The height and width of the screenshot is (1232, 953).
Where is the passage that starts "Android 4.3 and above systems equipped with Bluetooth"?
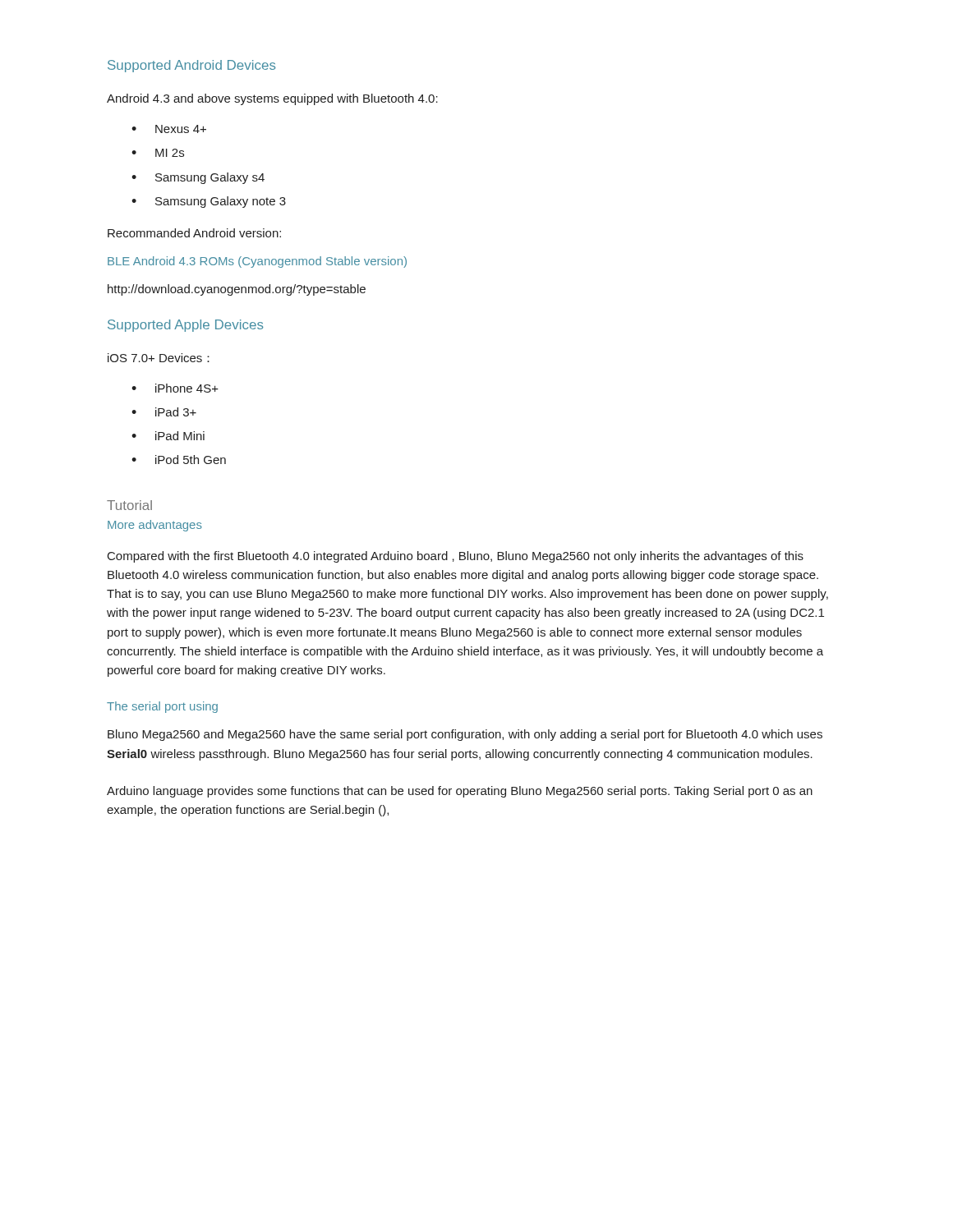[x=273, y=98]
